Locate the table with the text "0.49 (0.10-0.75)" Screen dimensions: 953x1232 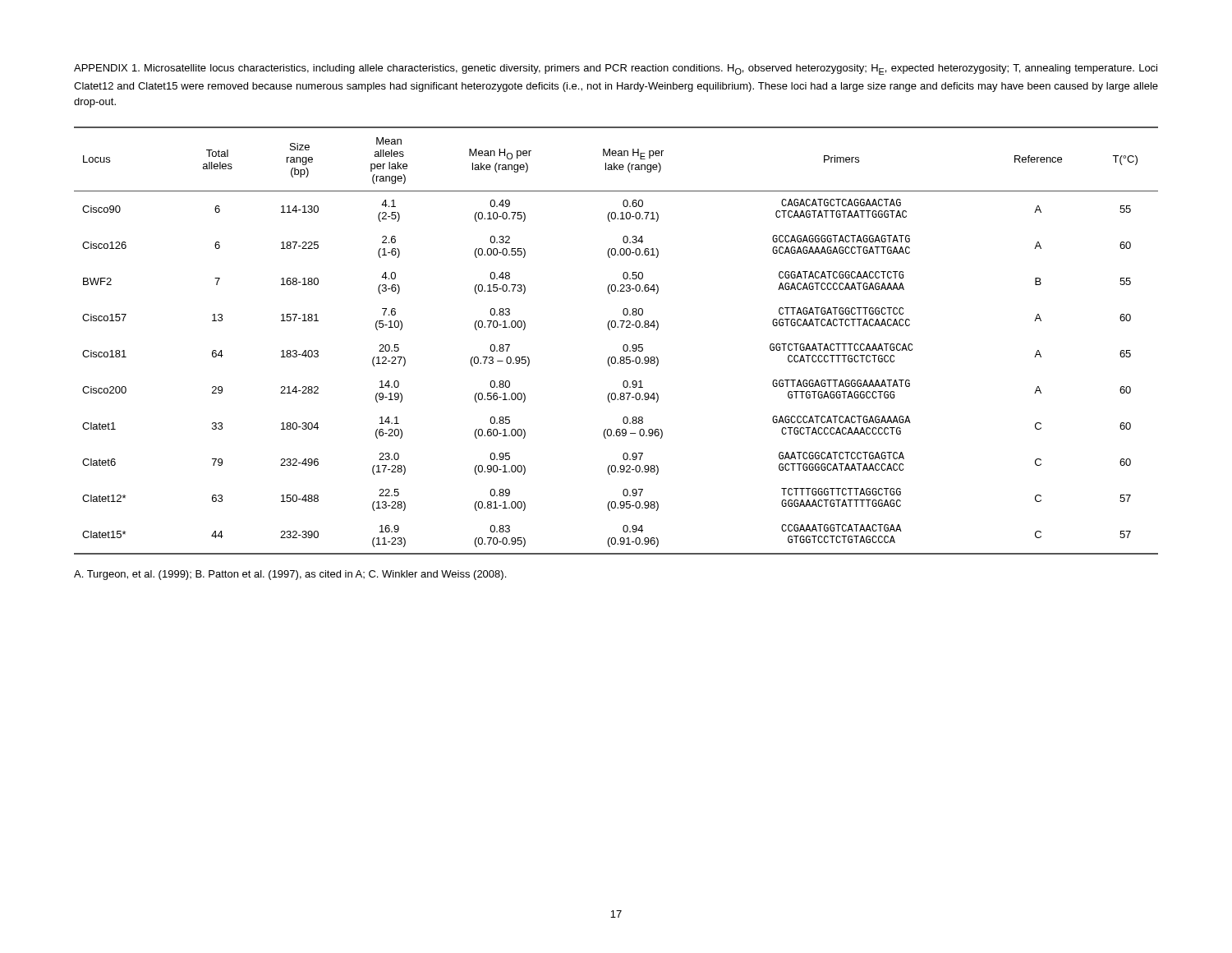(x=616, y=340)
